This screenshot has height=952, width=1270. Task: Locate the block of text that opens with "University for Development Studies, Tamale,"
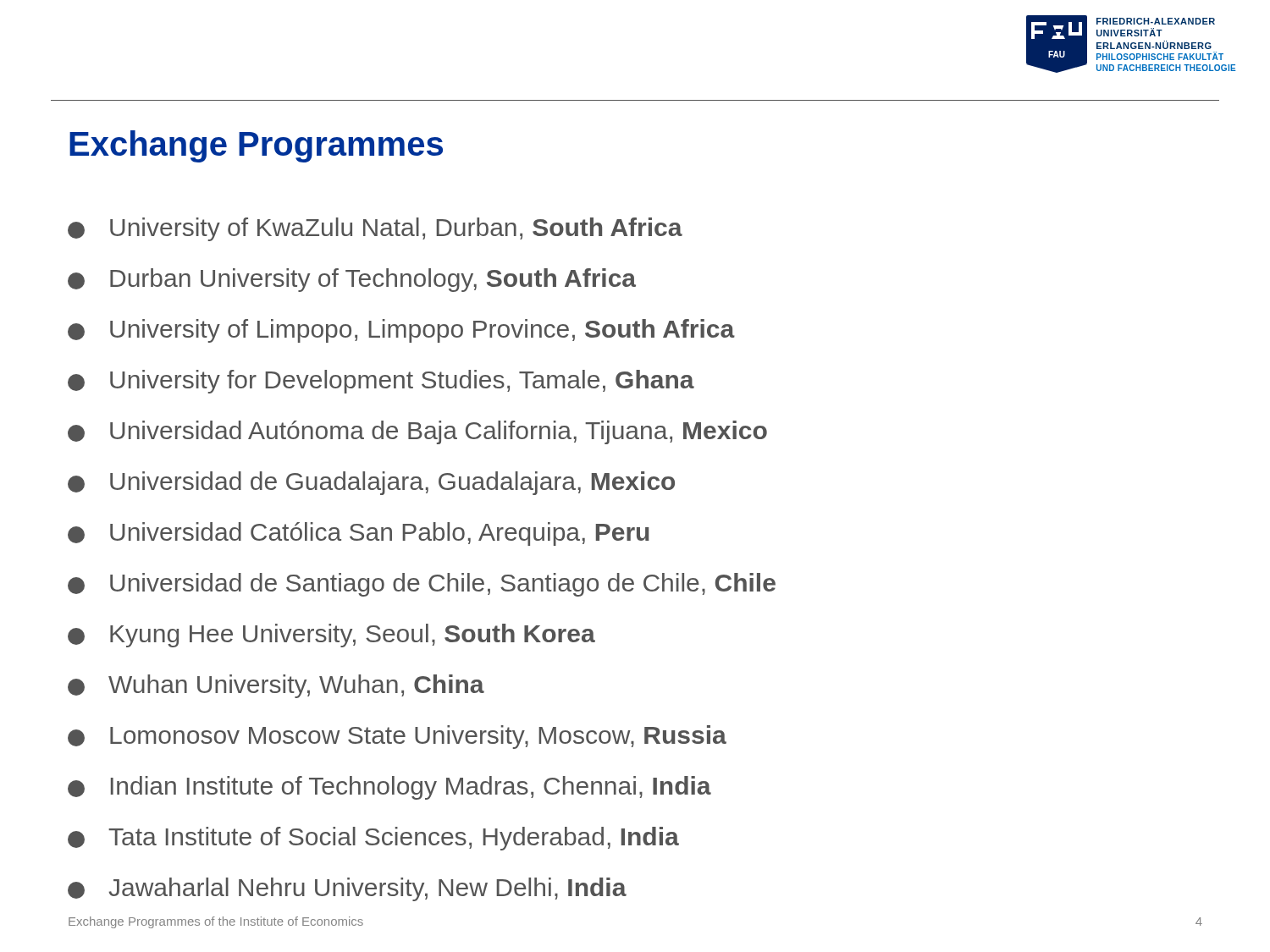coord(381,380)
